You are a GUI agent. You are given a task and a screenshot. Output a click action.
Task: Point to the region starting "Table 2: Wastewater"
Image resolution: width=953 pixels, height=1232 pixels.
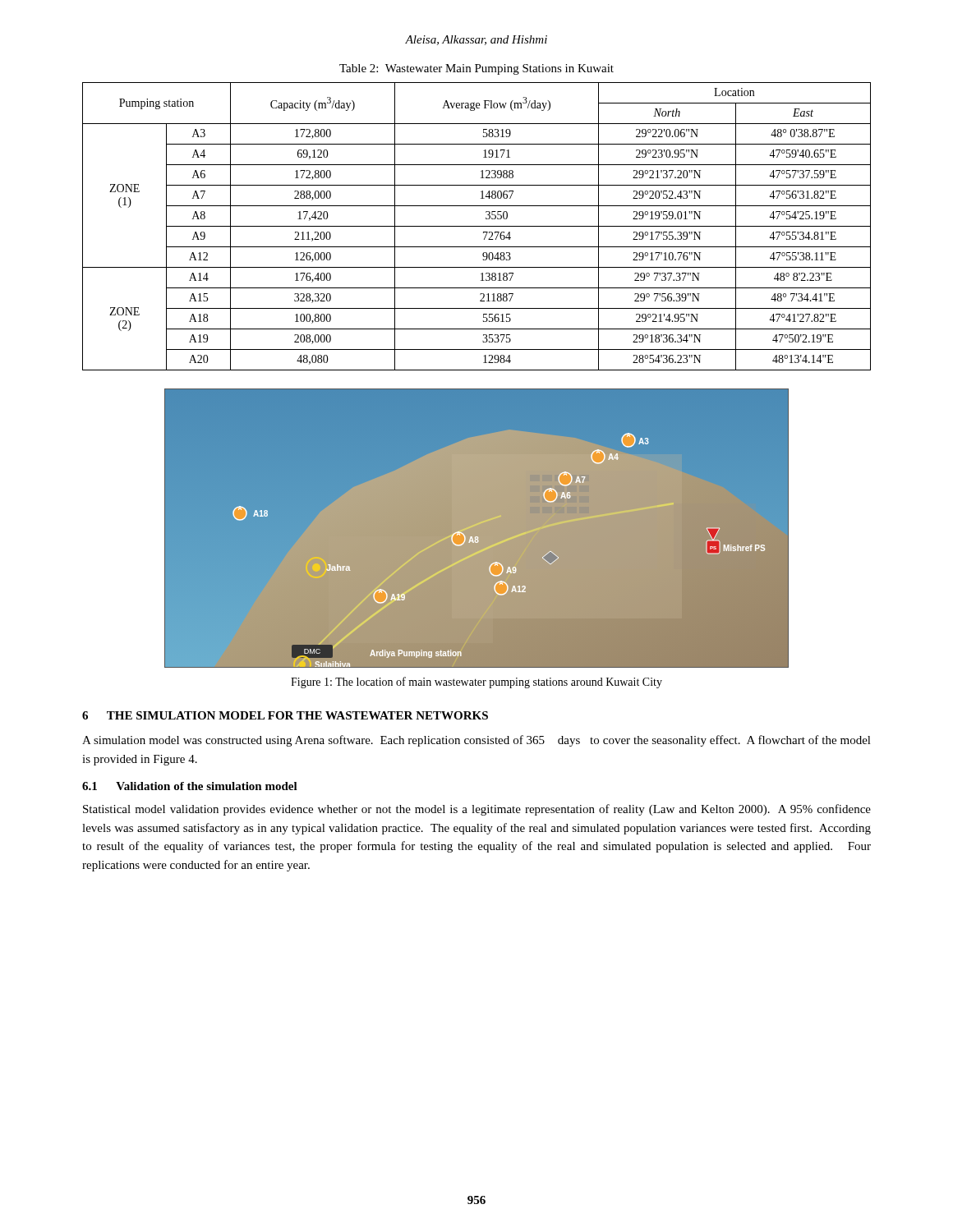coord(476,68)
